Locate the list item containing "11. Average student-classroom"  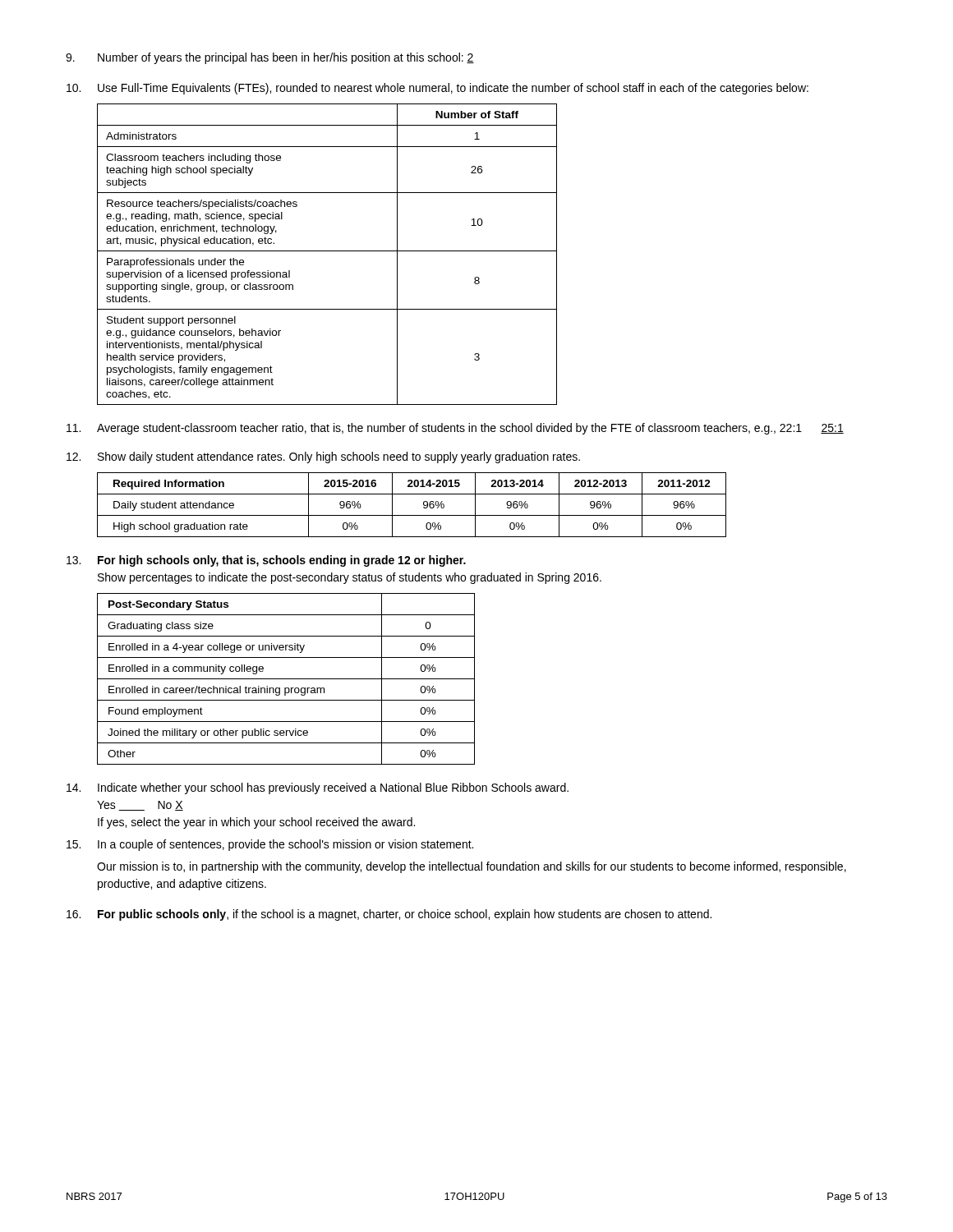tap(476, 428)
